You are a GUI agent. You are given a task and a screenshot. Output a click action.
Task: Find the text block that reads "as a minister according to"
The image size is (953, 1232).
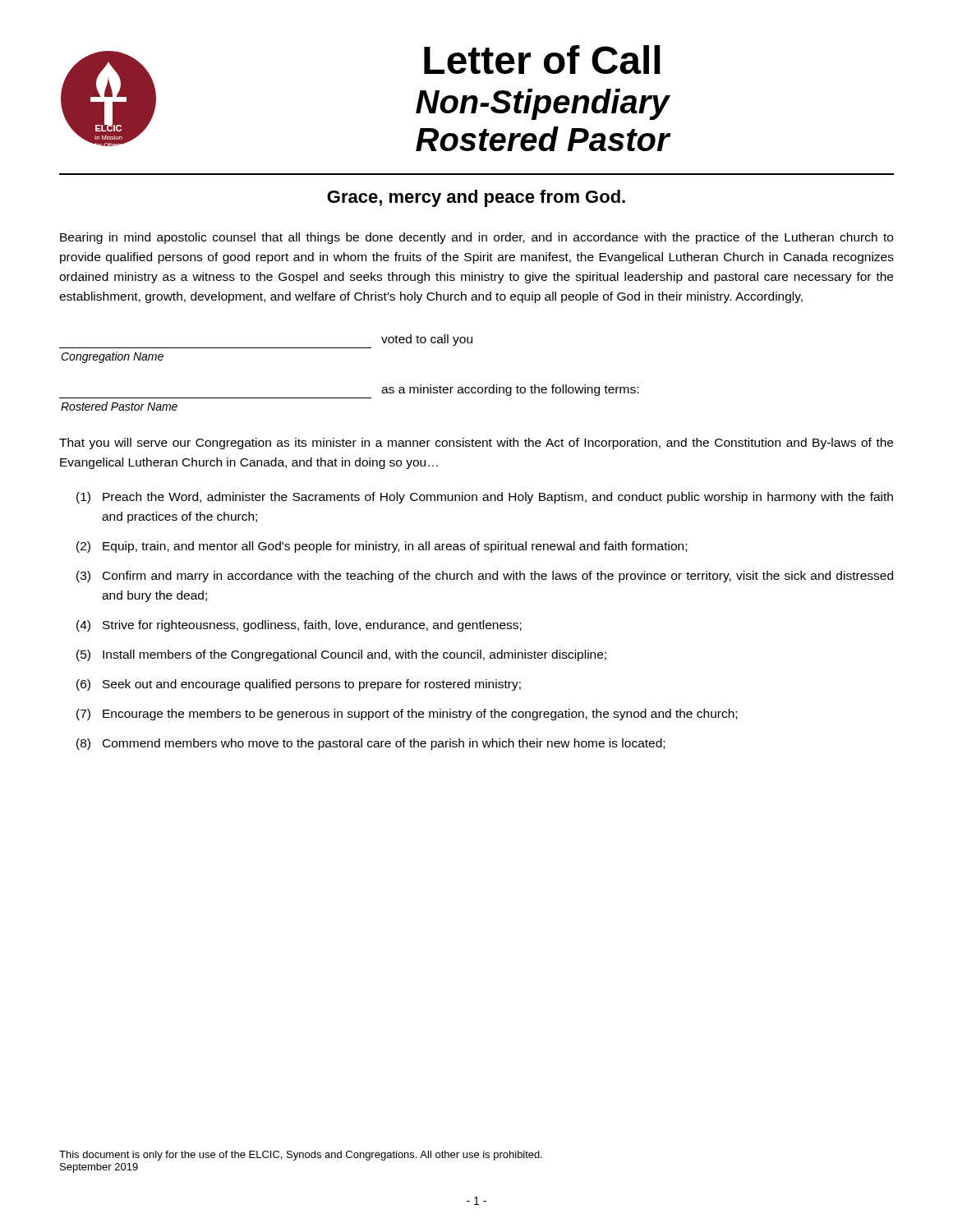click(x=510, y=389)
